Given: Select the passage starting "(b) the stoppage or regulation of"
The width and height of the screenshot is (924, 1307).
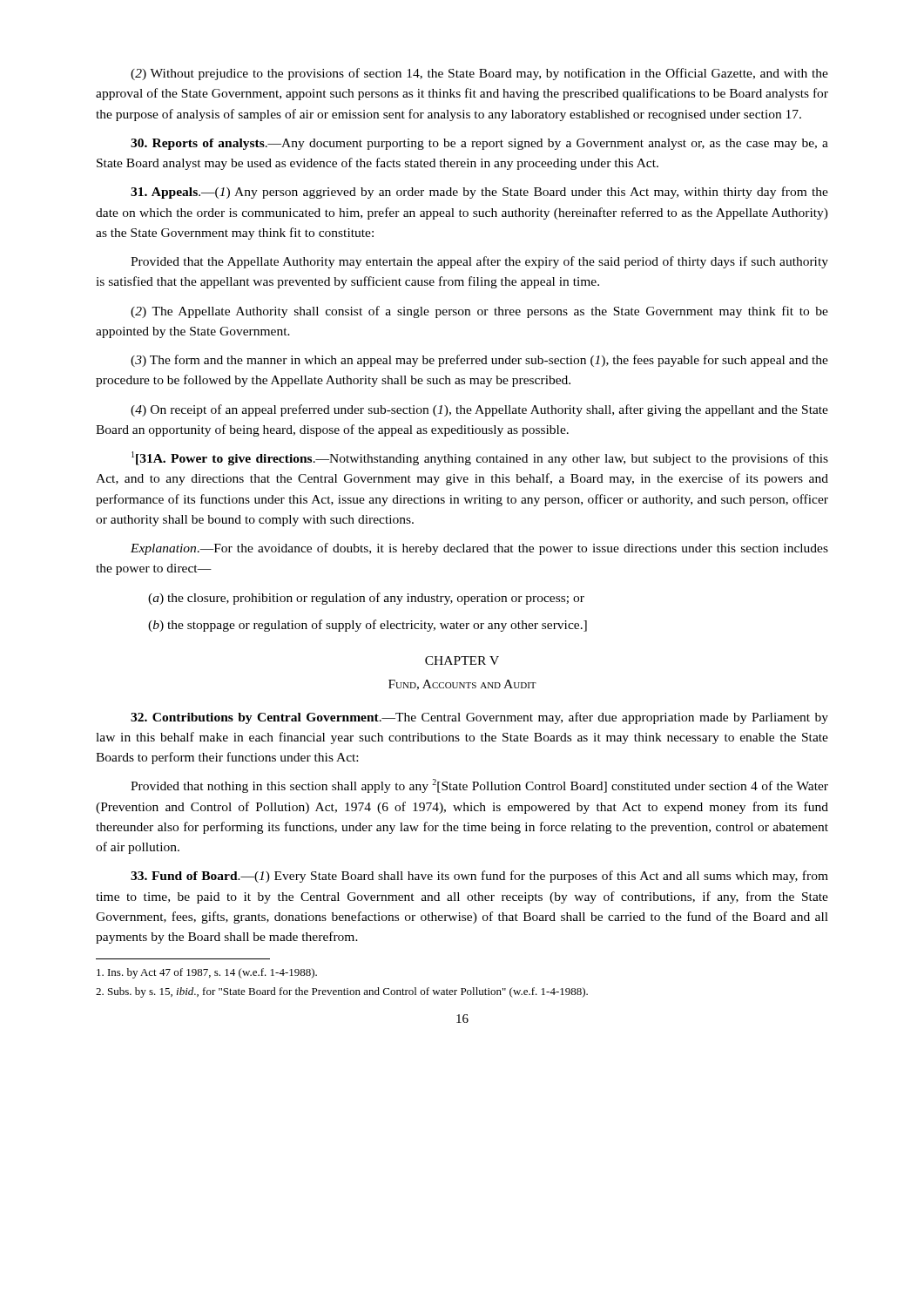Looking at the screenshot, I should 462,624.
